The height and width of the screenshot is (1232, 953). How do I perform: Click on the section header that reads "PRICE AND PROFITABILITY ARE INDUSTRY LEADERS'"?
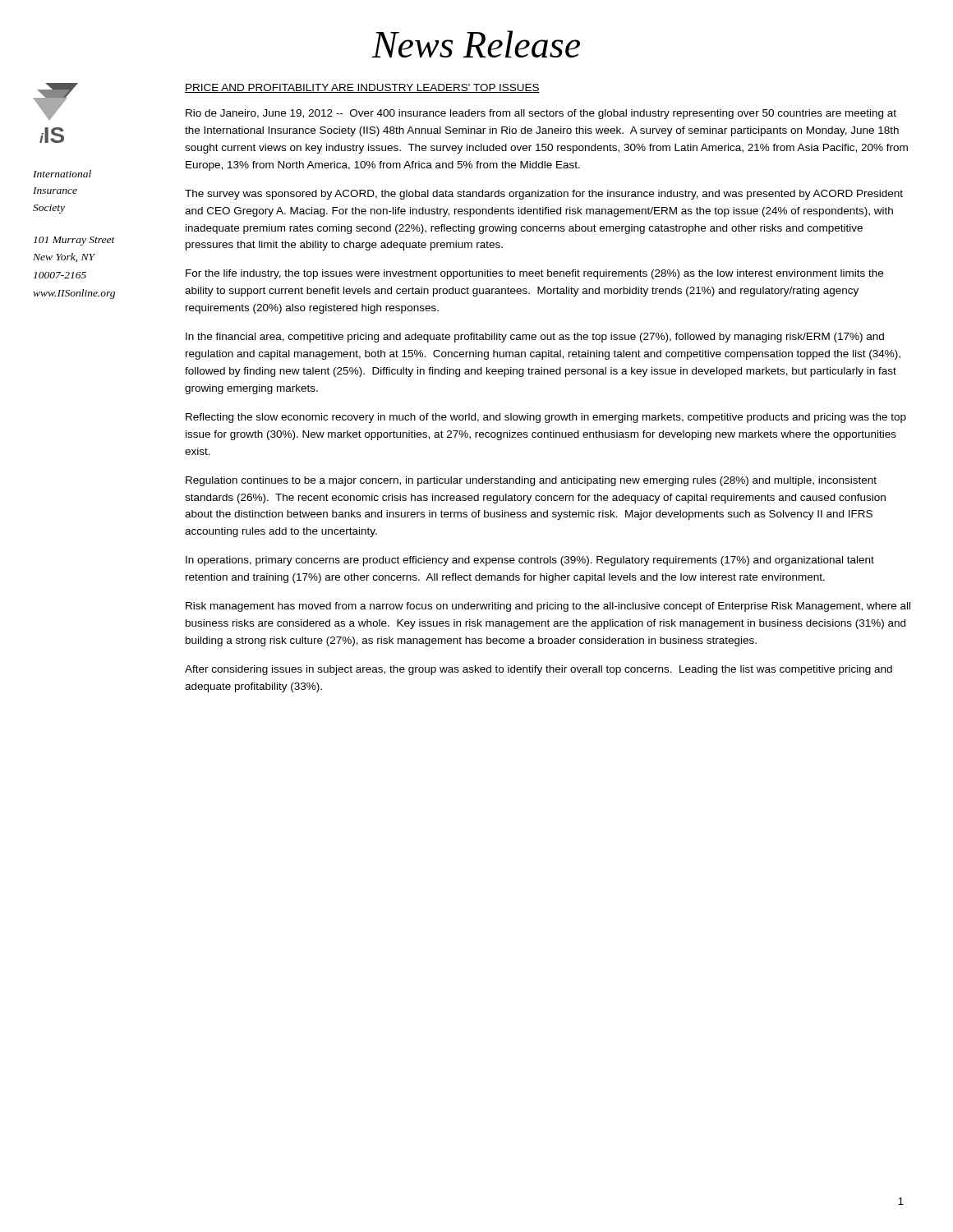362,87
